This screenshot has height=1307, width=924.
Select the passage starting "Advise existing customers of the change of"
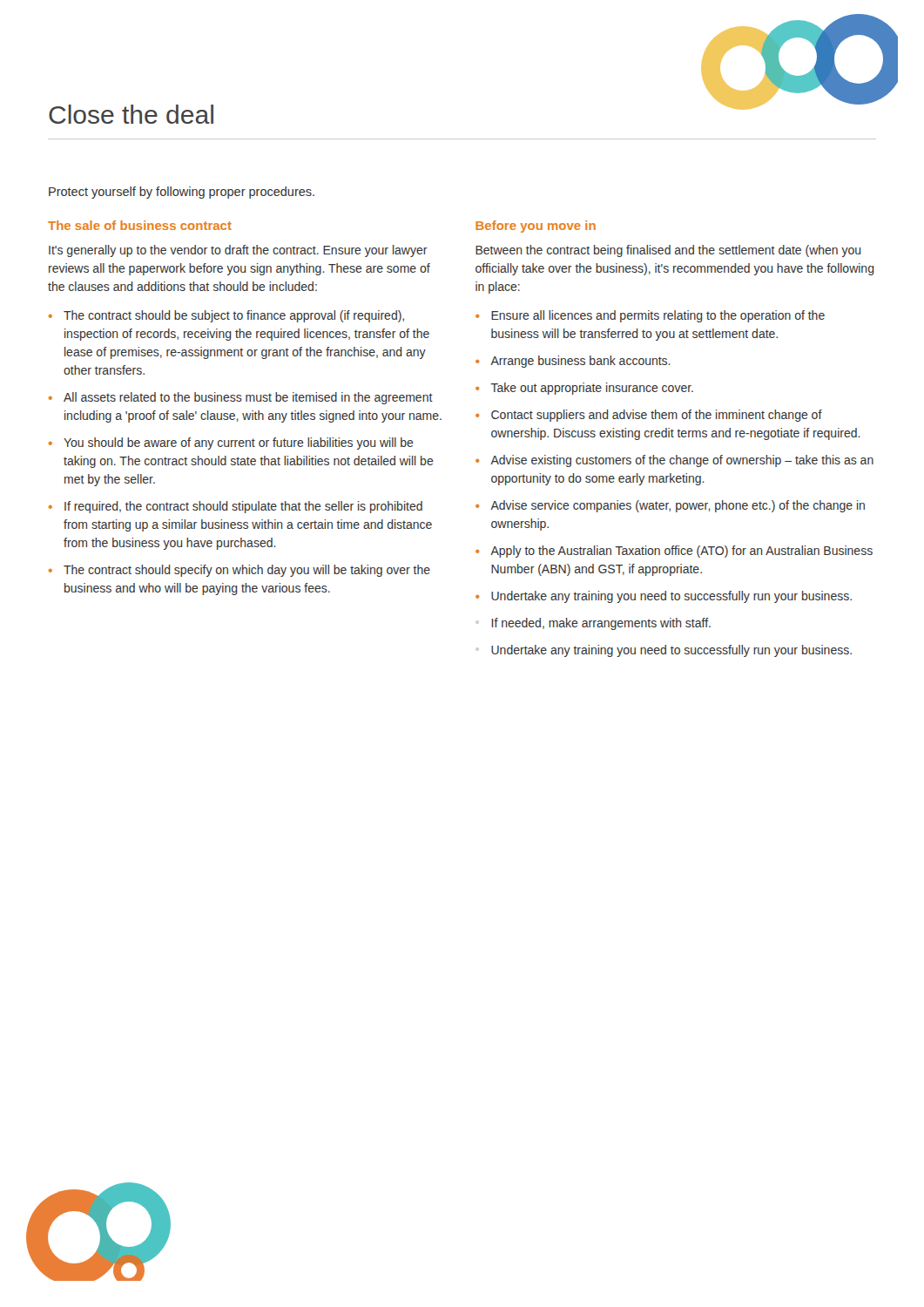point(682,469)
